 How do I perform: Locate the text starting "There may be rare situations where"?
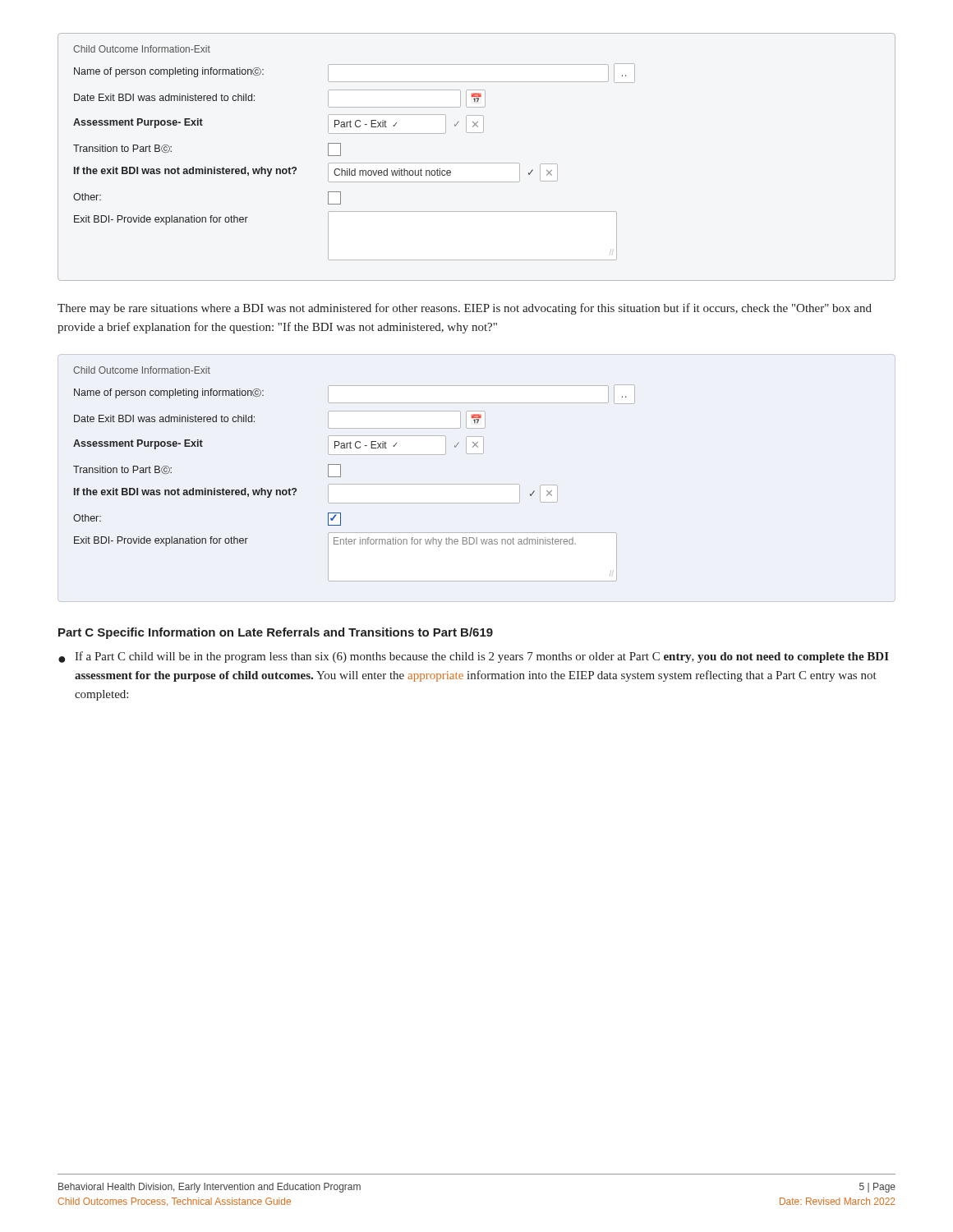pyautogui.click(x=465, y=318)
